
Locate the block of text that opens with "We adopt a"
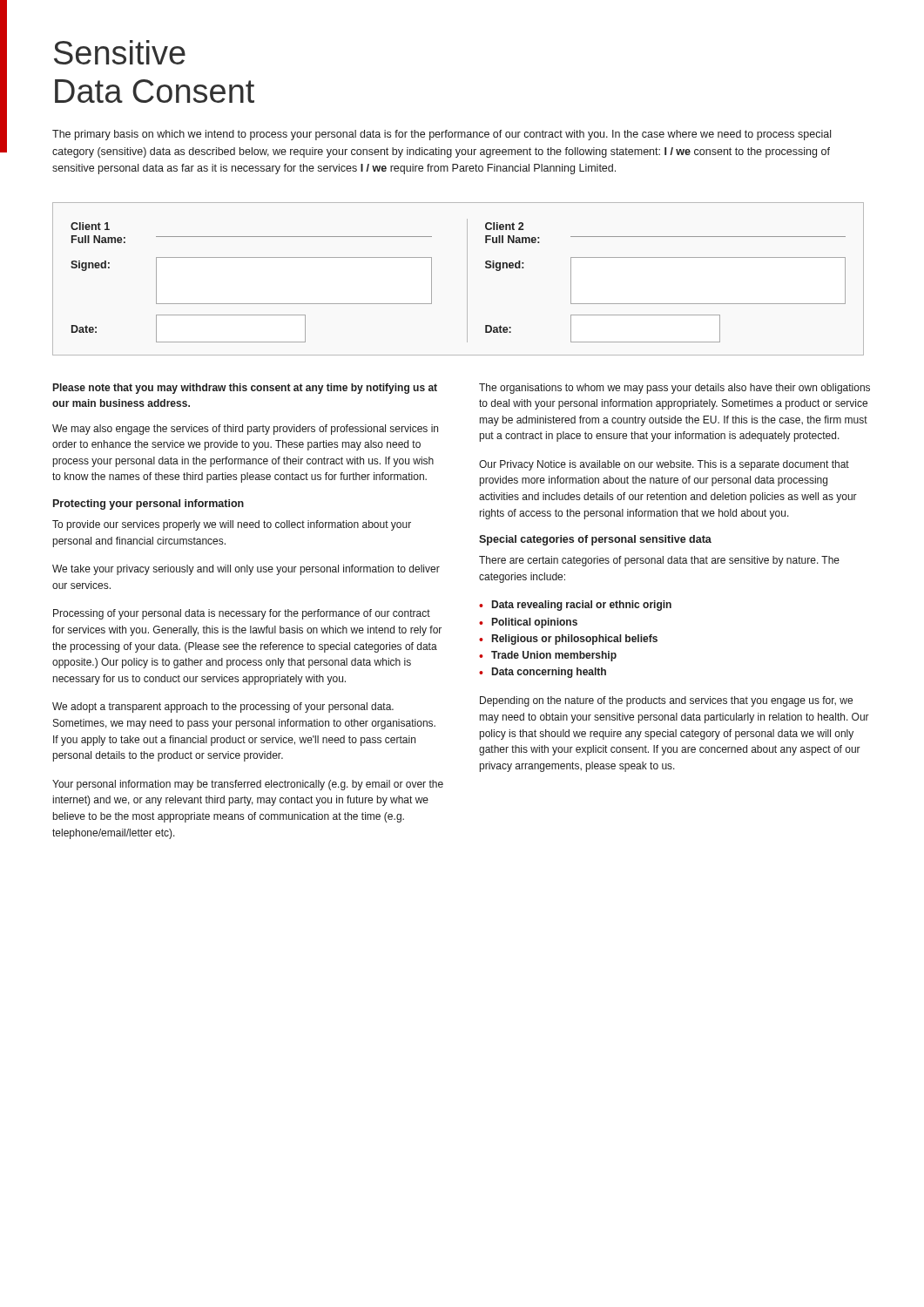pos(244,731)
